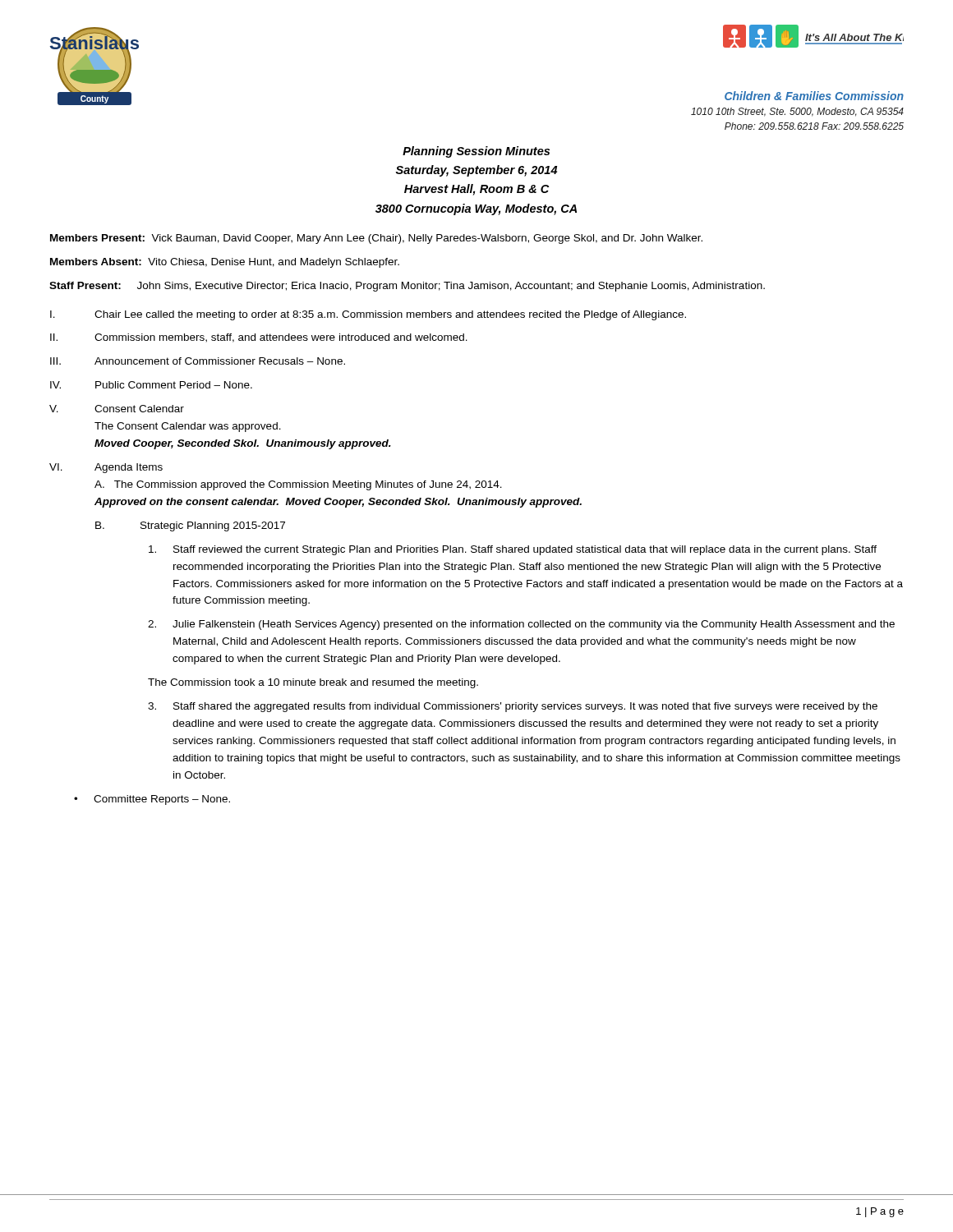The height and width of the screenshot is (1232, 953).
Task: Find the text block containing "Staff Present: John"
Action: coord(407,285)
